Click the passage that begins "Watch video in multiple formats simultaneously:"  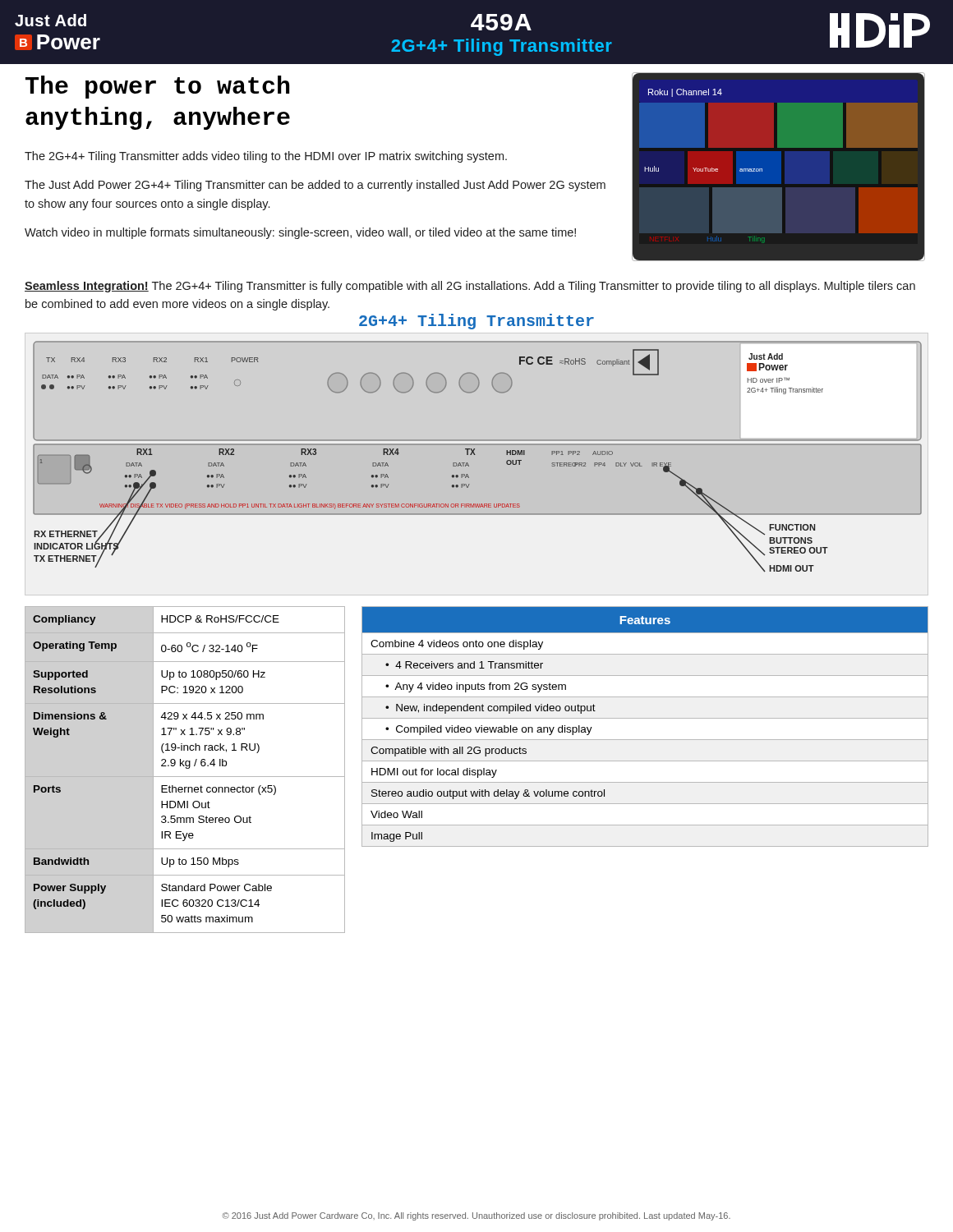click(x=301, y=233)
